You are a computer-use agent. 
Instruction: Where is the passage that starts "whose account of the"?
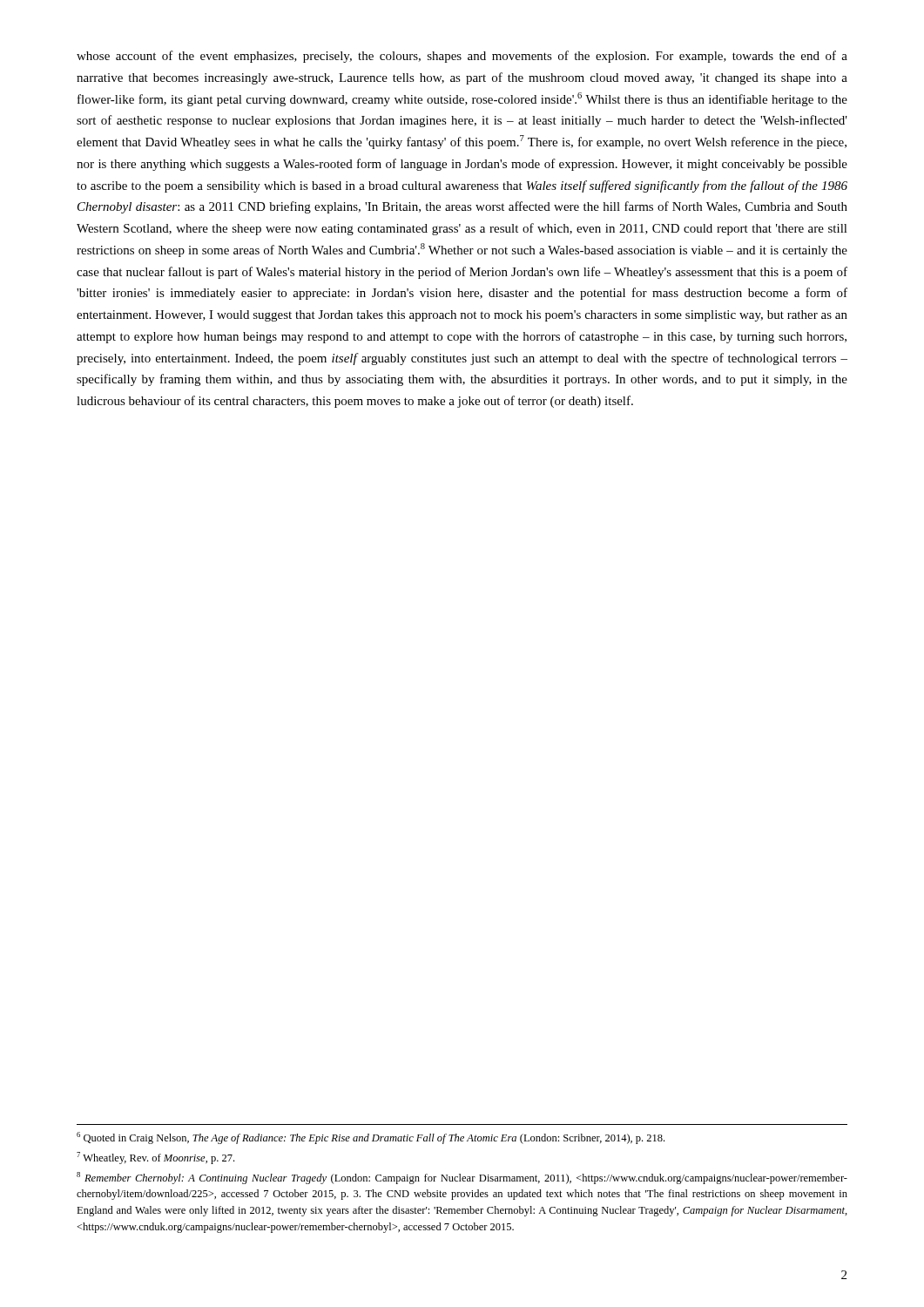[x=462, y=229]
